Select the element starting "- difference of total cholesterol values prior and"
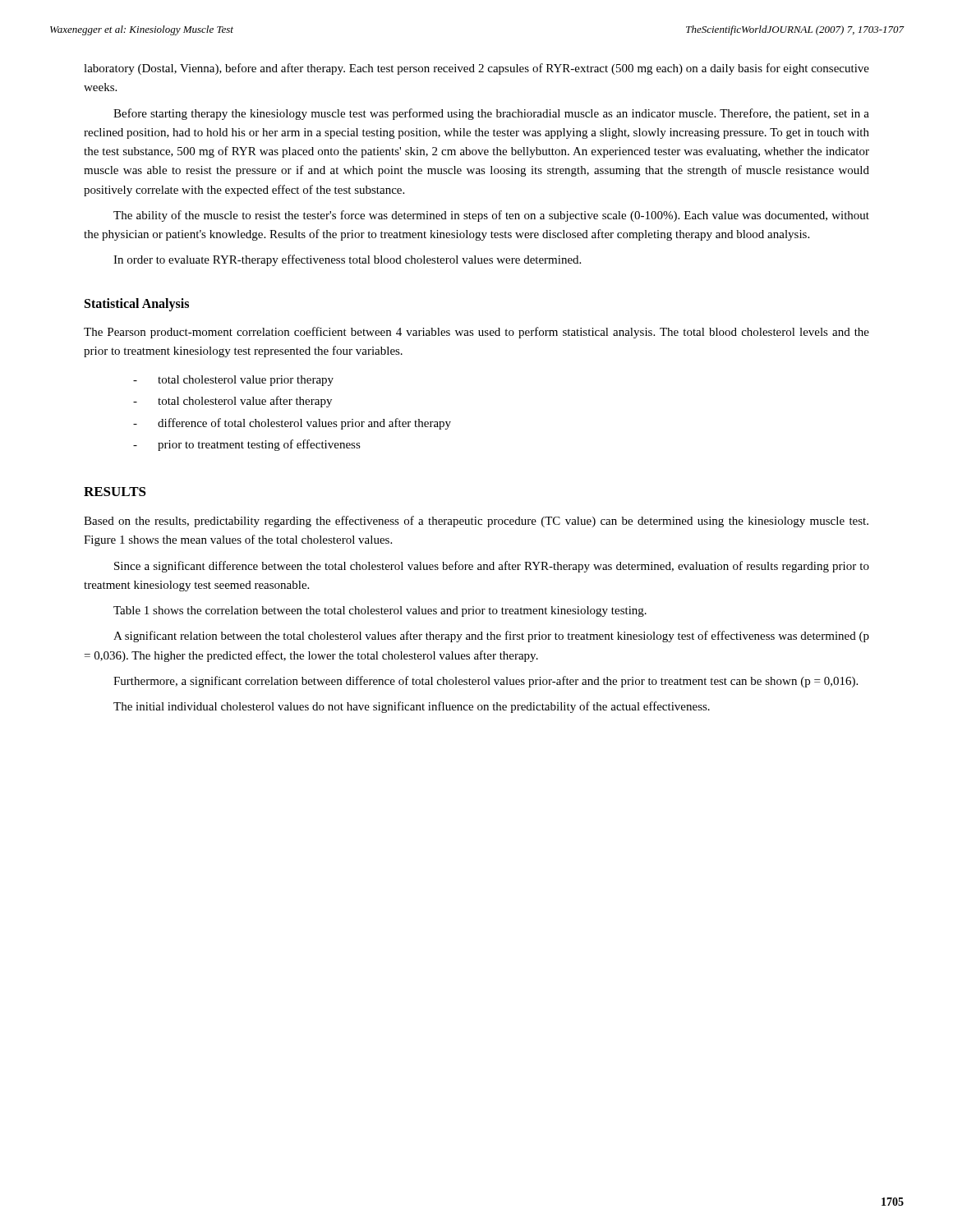This screenshot has width=953, height=1232. click(292, 423)
